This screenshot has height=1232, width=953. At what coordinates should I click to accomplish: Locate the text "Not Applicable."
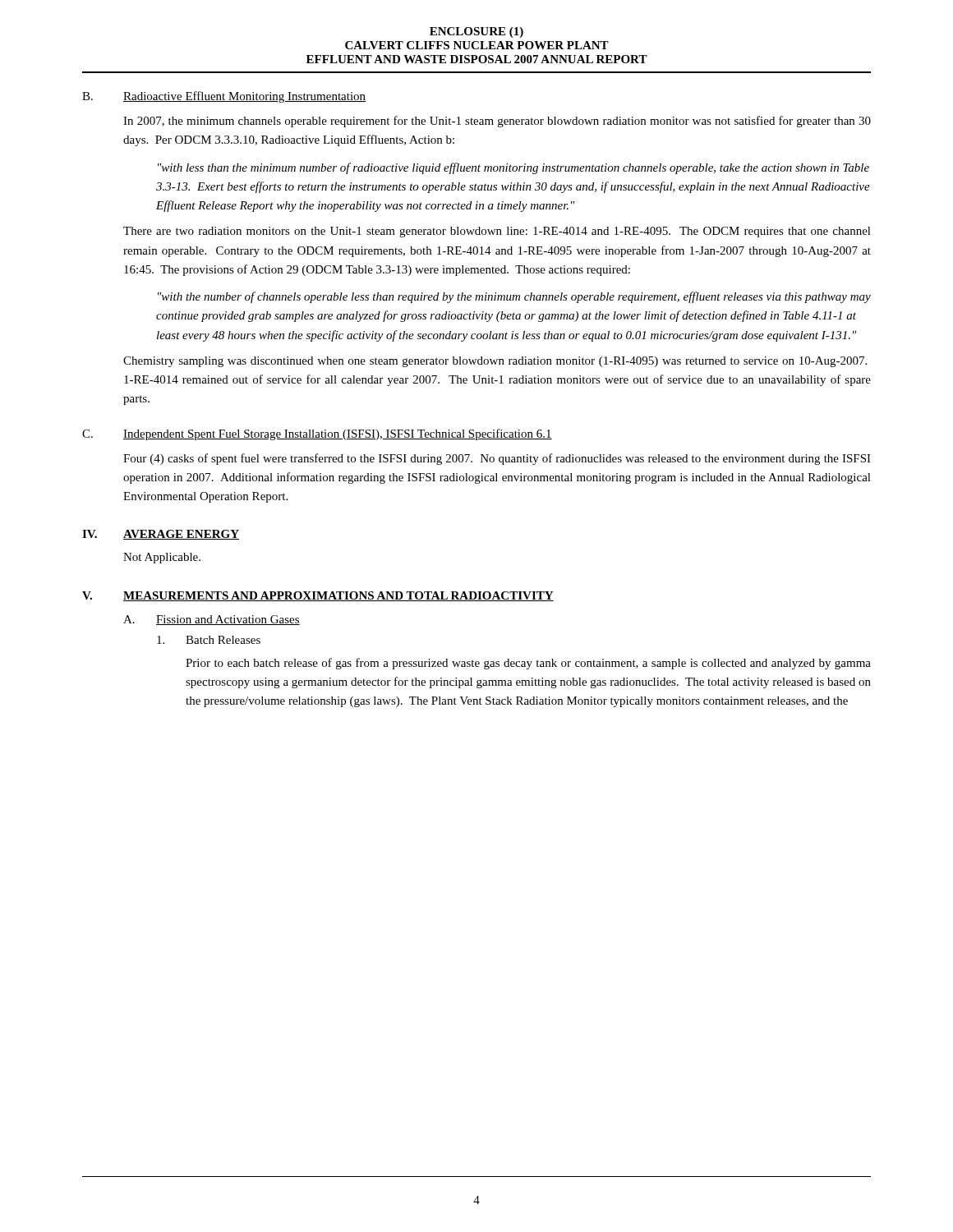(162, 558)
